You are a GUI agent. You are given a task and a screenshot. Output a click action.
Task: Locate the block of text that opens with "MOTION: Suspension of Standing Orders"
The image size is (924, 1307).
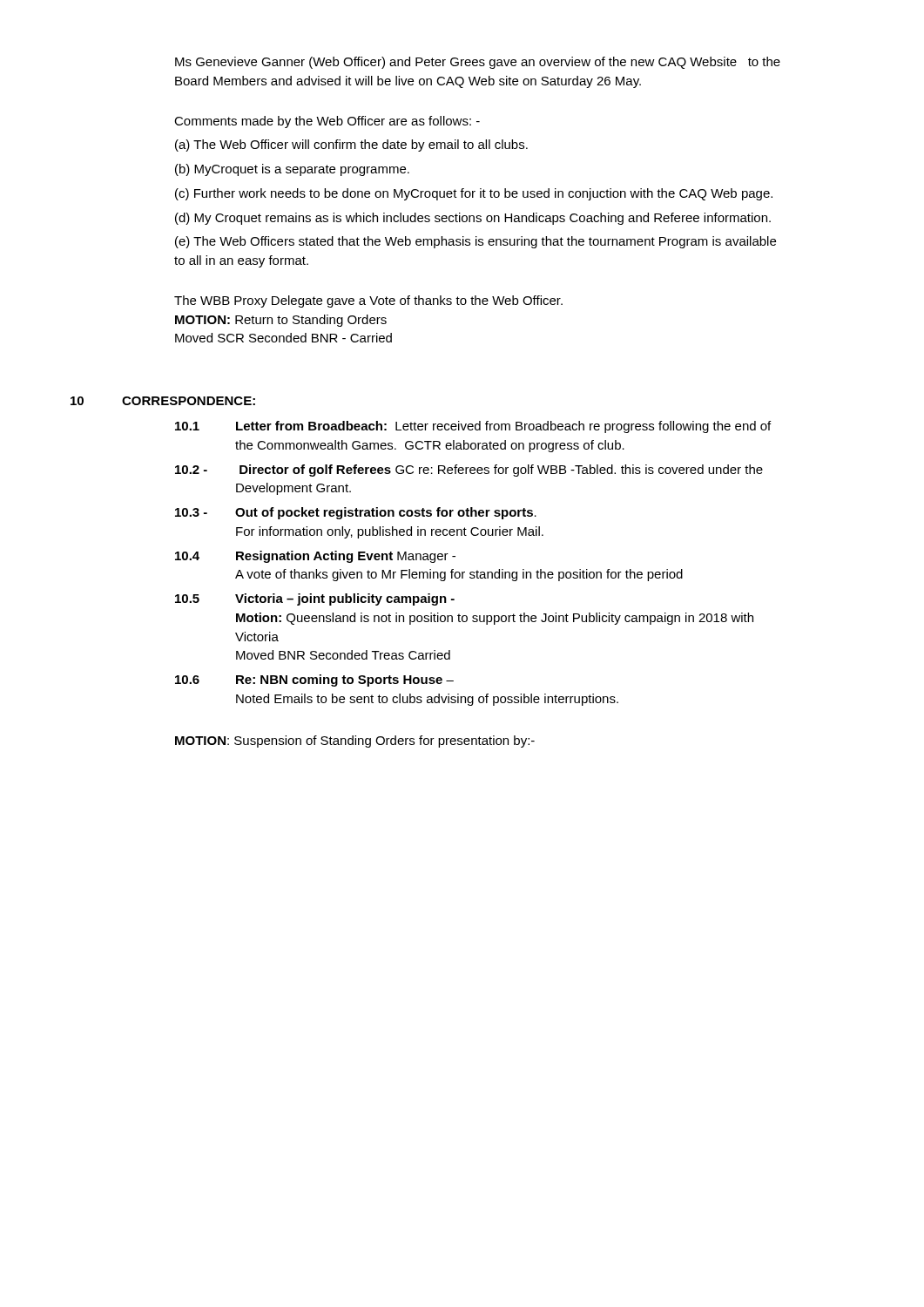[479, 740]
